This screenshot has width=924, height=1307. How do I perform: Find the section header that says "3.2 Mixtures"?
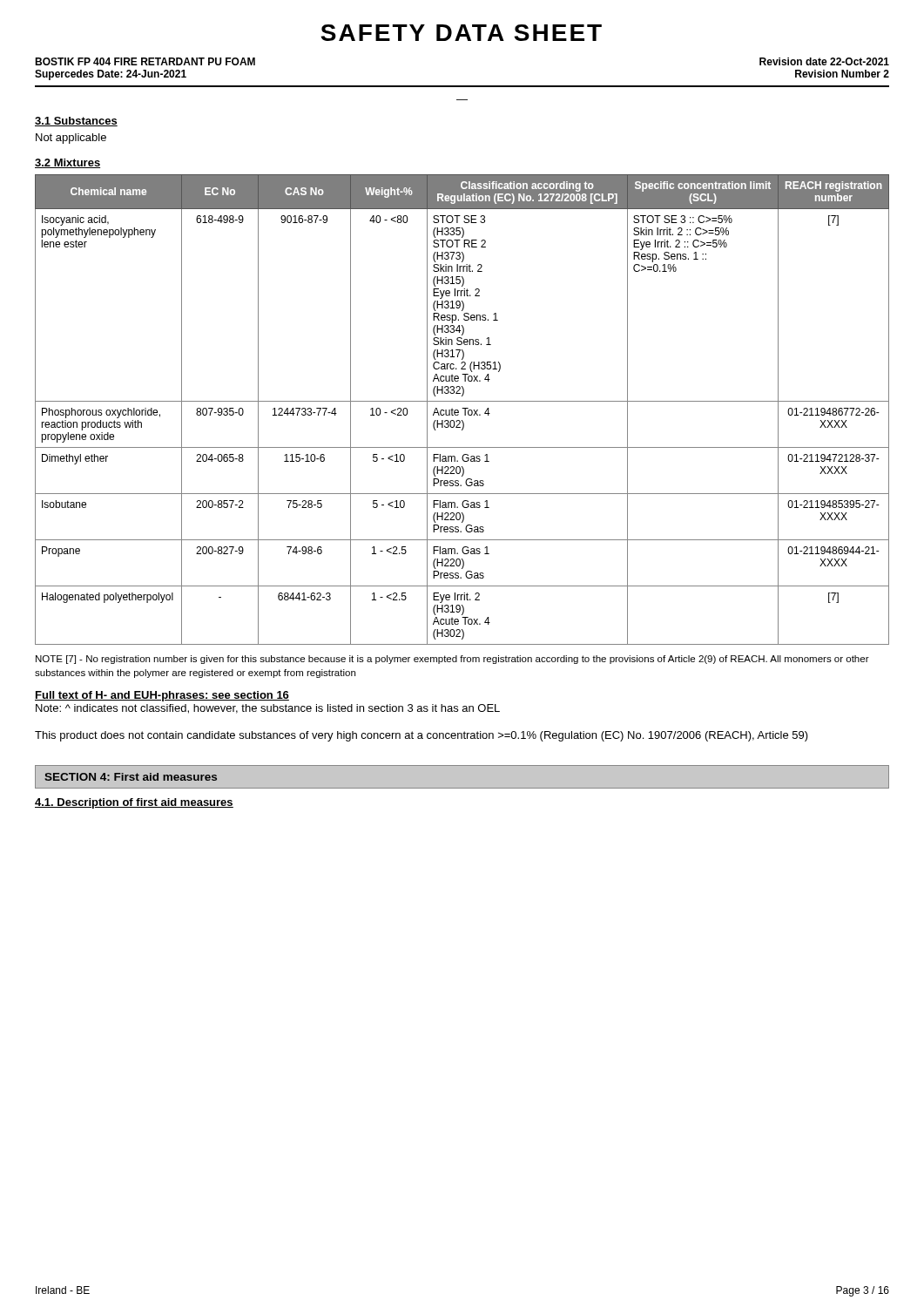68,162
